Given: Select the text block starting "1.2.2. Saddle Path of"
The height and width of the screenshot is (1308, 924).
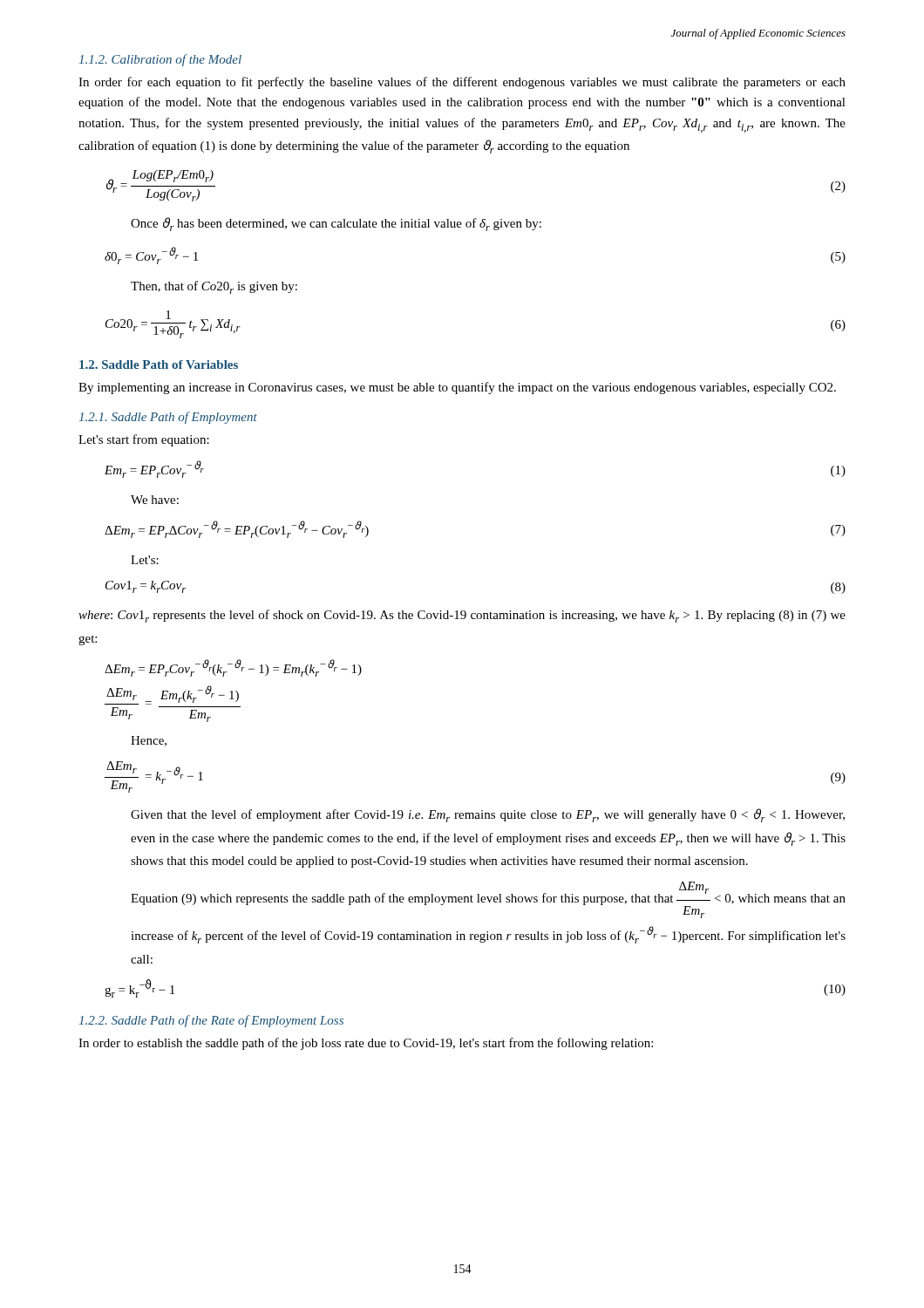Looking at the screenshot, I should click(211, 1020).
